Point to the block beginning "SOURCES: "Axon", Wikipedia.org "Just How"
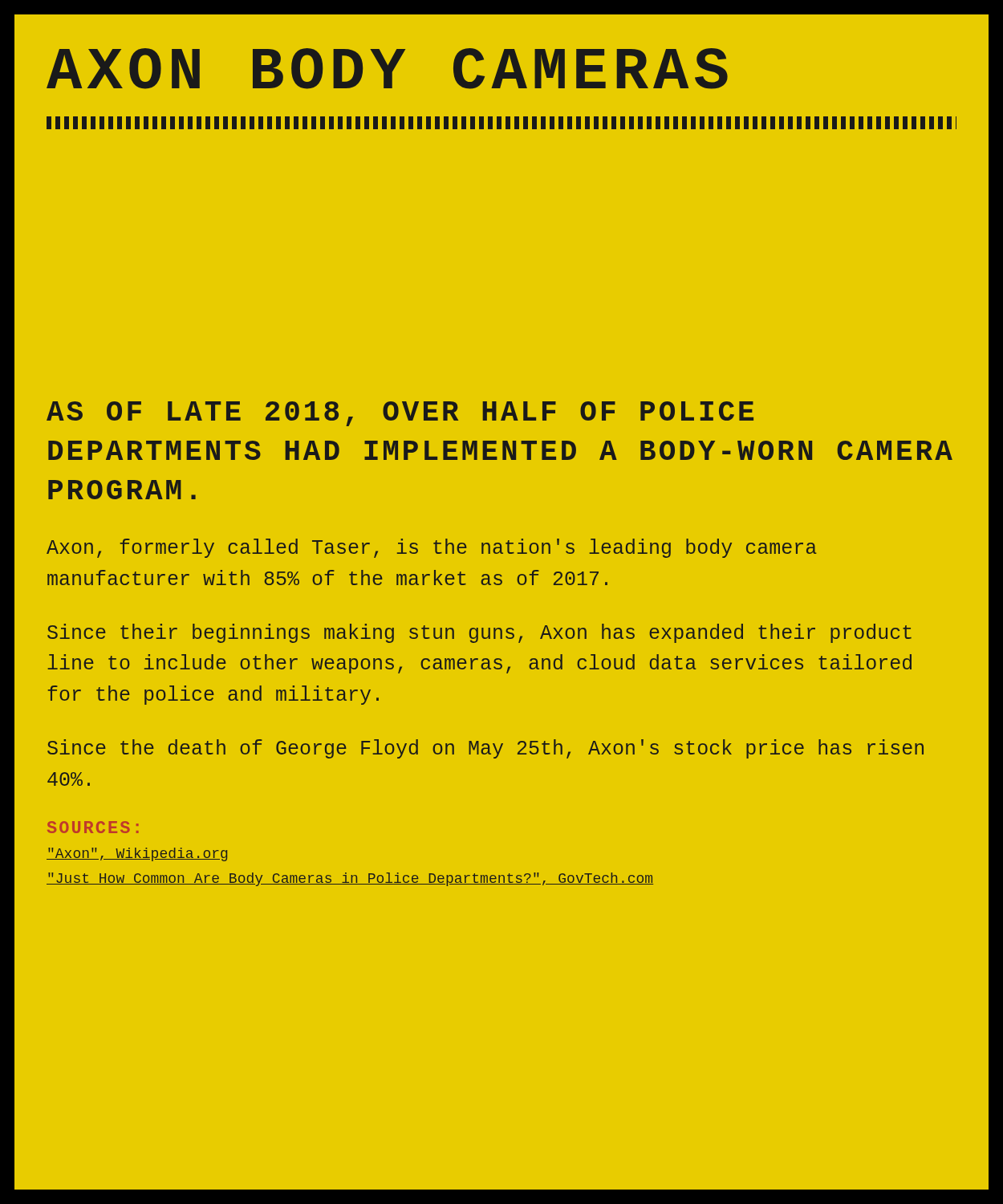Image resolution: width=1003 pixels, height=1204 pixels. click(x=93, y=827)
